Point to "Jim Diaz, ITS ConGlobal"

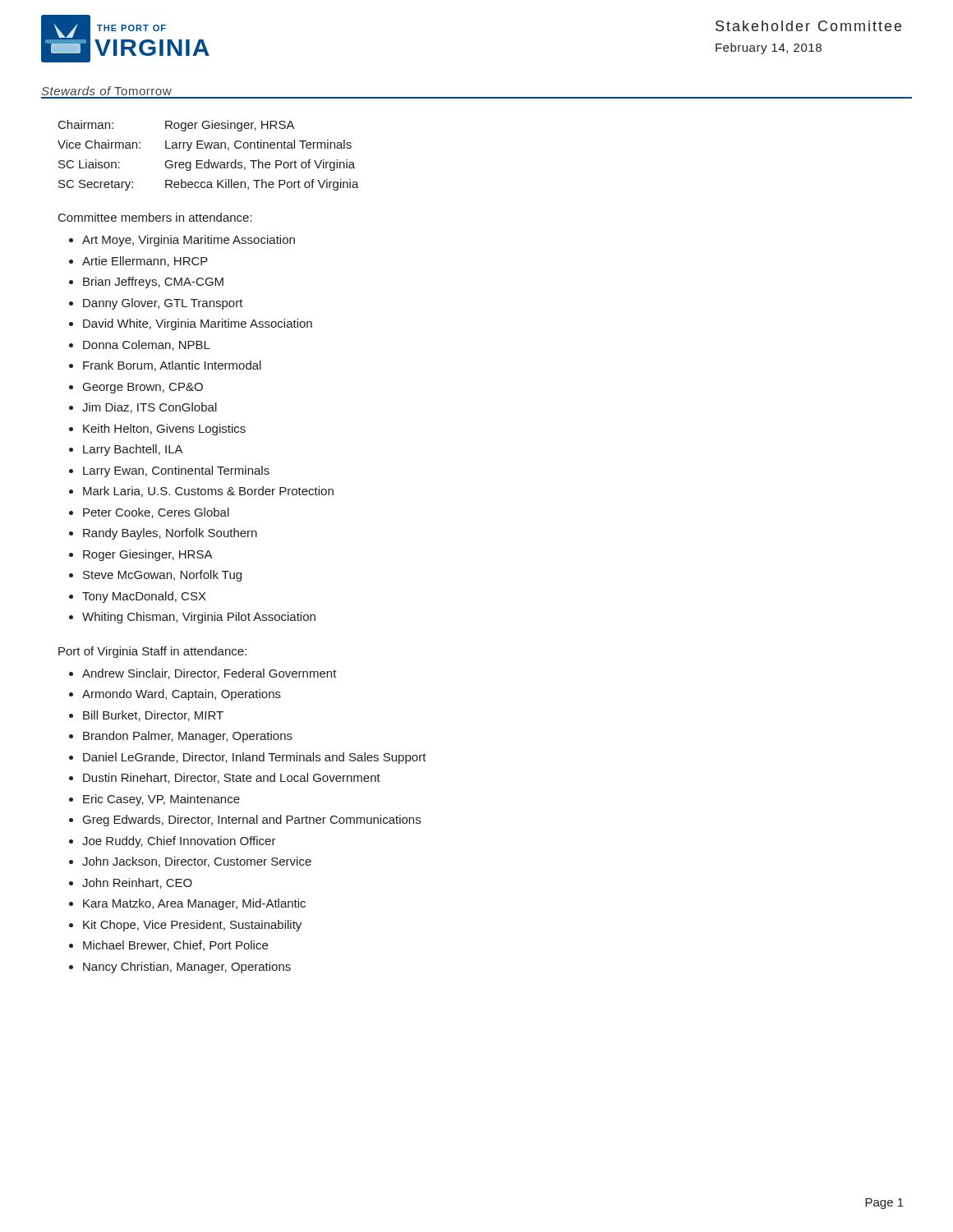[x=150, y=407]
